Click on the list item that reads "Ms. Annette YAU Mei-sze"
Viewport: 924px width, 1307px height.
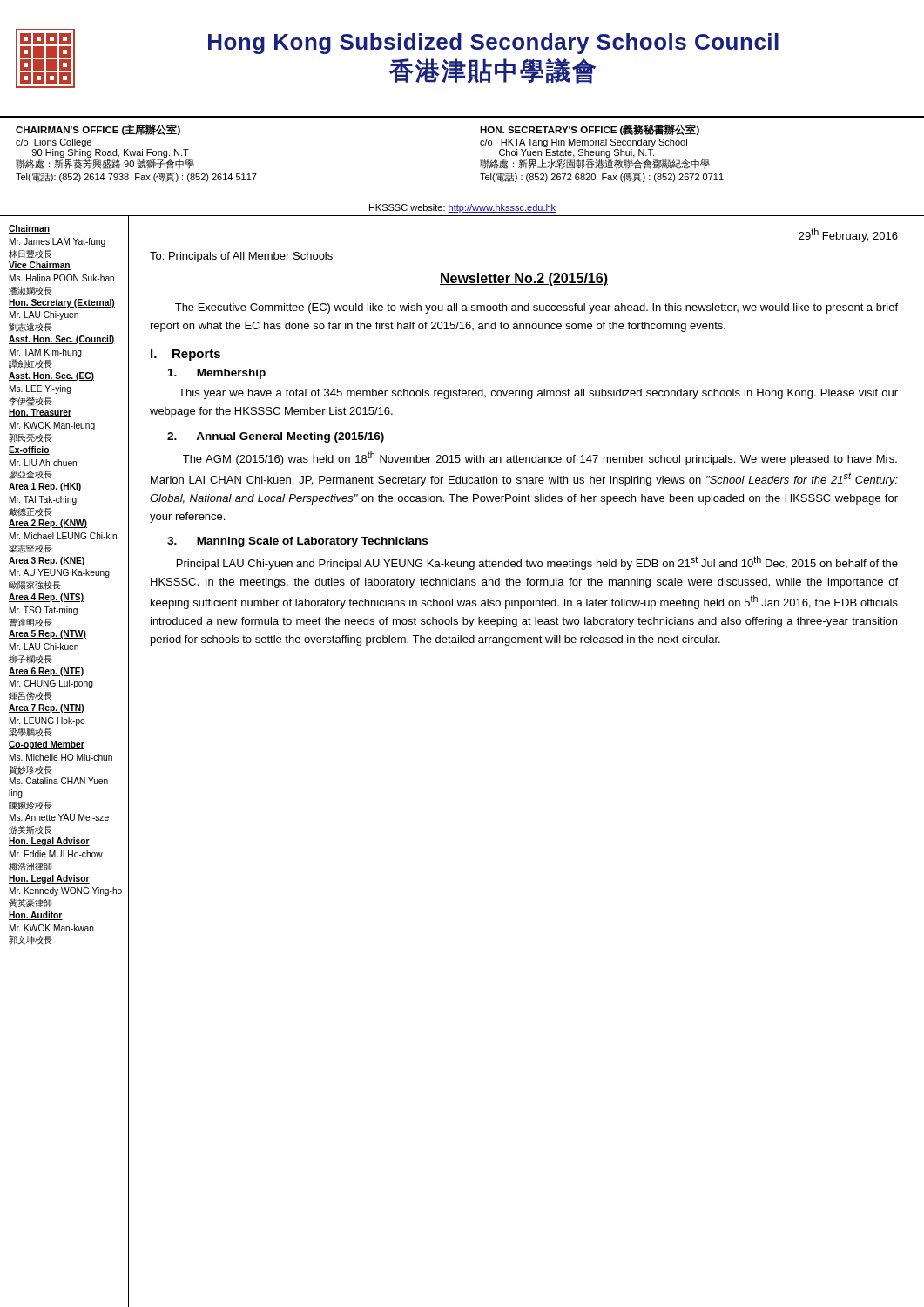[66, 824]
